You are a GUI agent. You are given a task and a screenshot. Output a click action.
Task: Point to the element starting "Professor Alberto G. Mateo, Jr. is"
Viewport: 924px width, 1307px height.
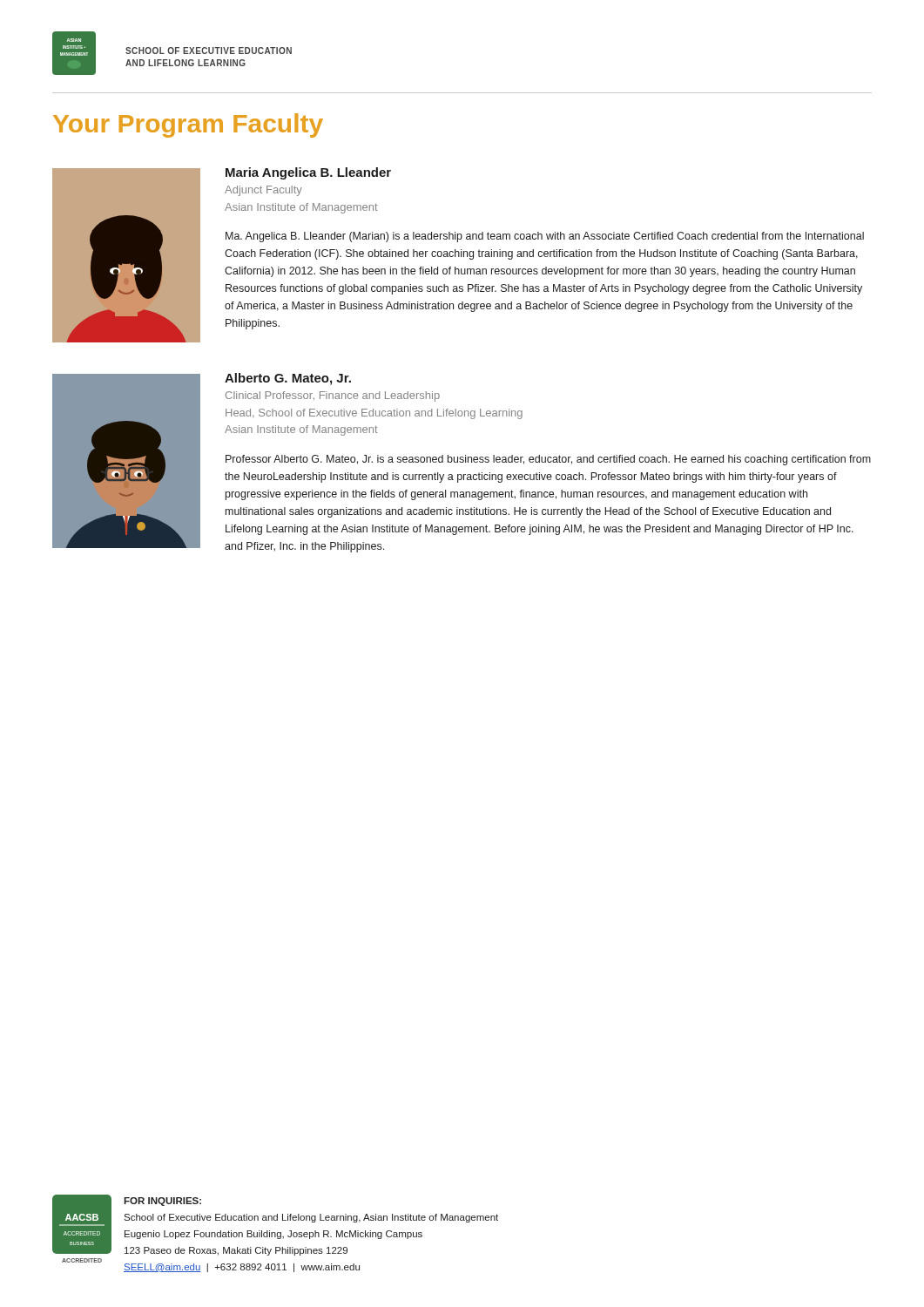[x=548, y=502]
